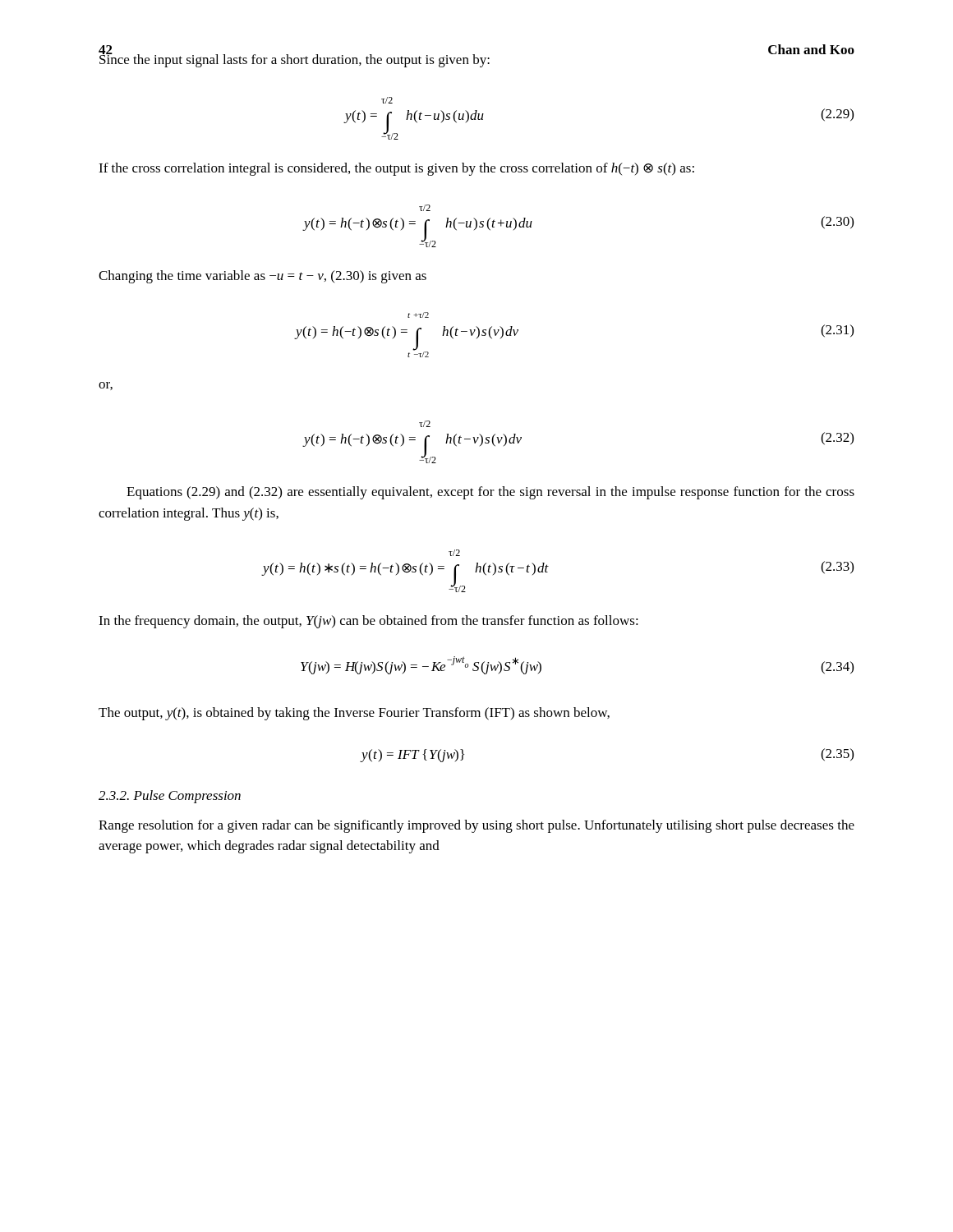Click on the element starting "Equations (2.29) and (2.32)"

476,502
